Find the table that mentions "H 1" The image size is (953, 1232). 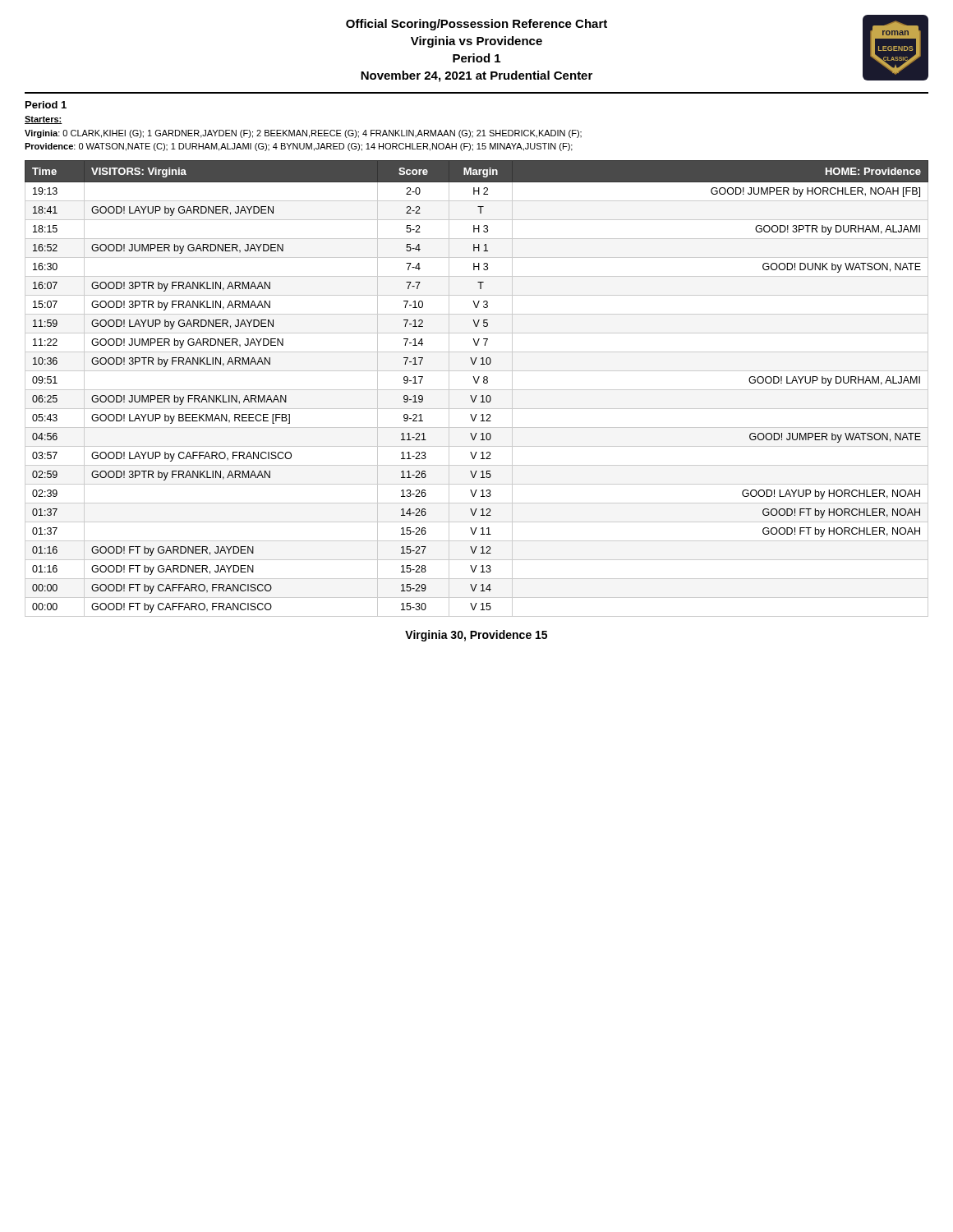point(476,388)
